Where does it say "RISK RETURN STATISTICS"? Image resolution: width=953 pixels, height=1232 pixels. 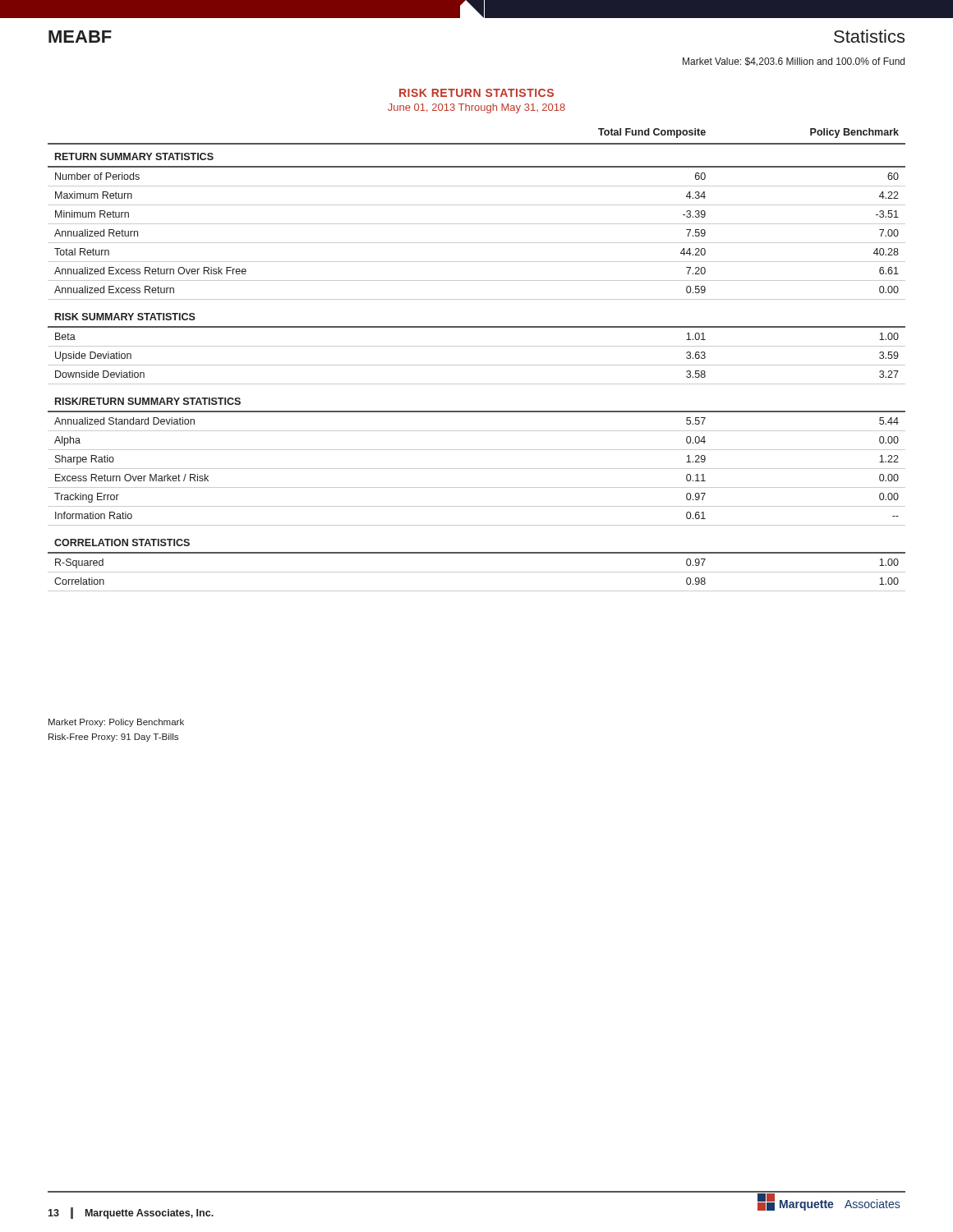point(476,93)
